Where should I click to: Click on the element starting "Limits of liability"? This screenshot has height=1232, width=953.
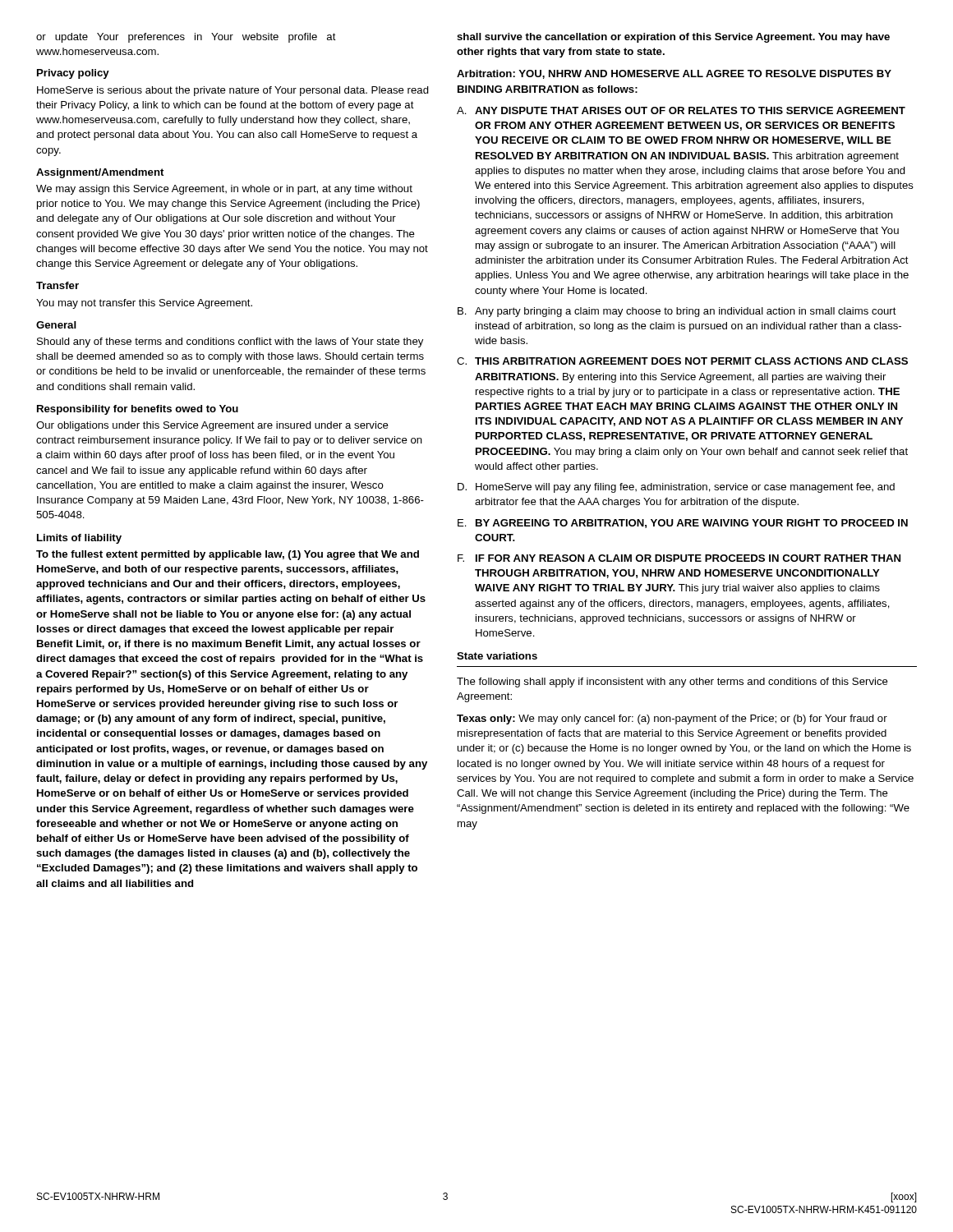[x=79, y=537]
